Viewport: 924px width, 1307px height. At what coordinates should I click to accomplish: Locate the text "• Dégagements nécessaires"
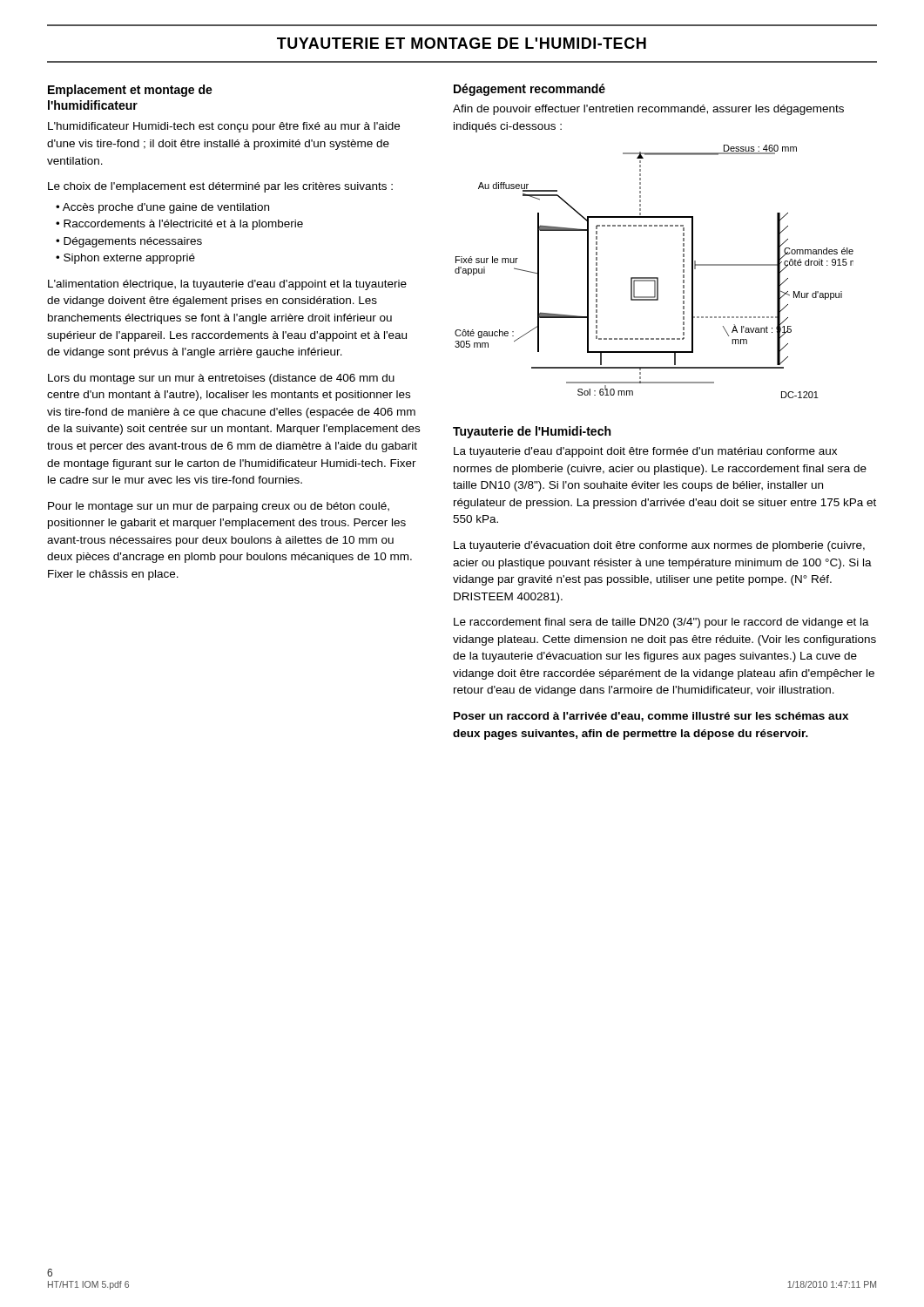pyautogui.click(x=129, y=241)
